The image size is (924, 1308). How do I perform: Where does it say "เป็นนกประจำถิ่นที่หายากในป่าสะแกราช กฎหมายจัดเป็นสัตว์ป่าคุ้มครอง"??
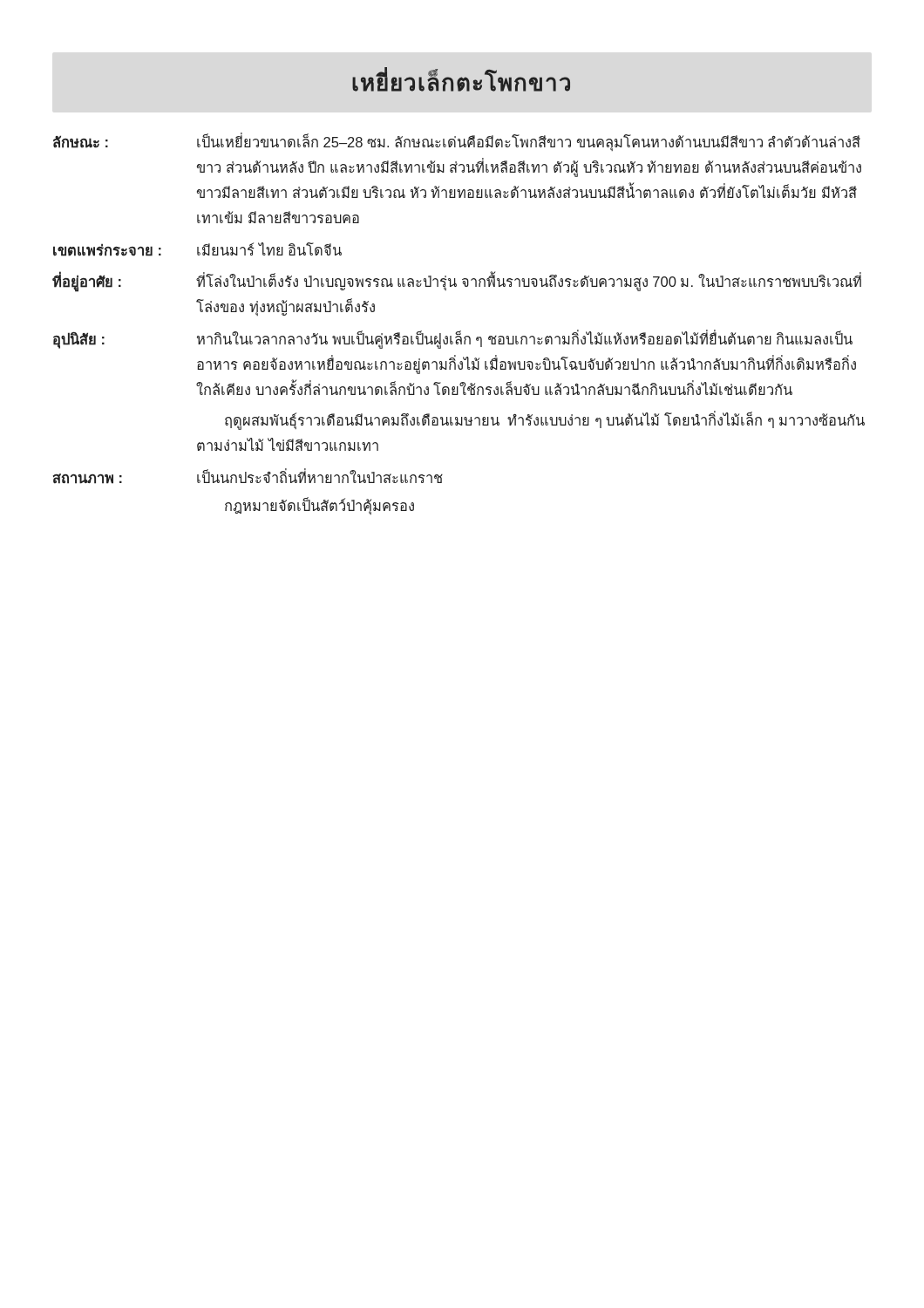tap(319, 494)
